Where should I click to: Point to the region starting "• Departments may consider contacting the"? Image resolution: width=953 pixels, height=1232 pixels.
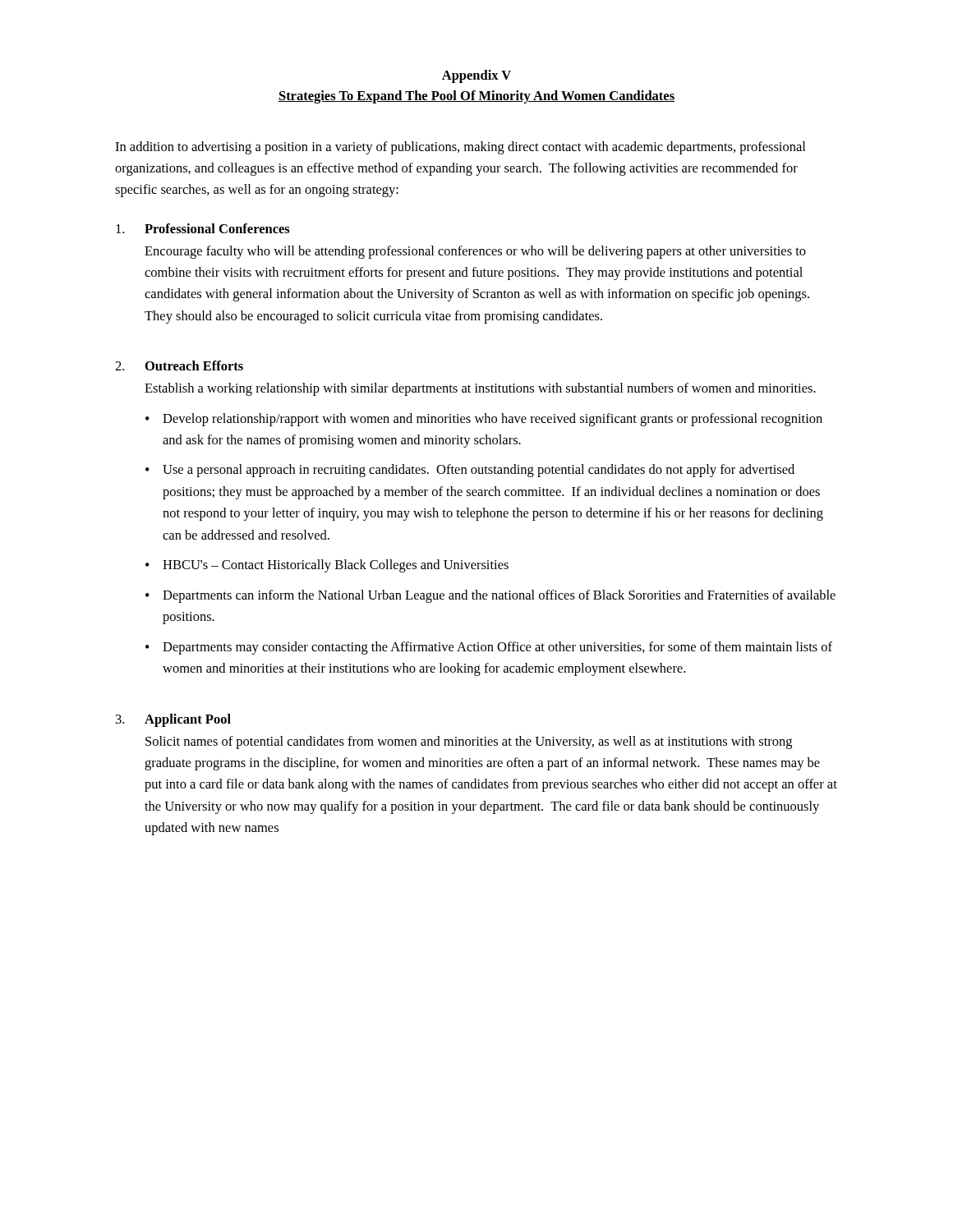491,658
